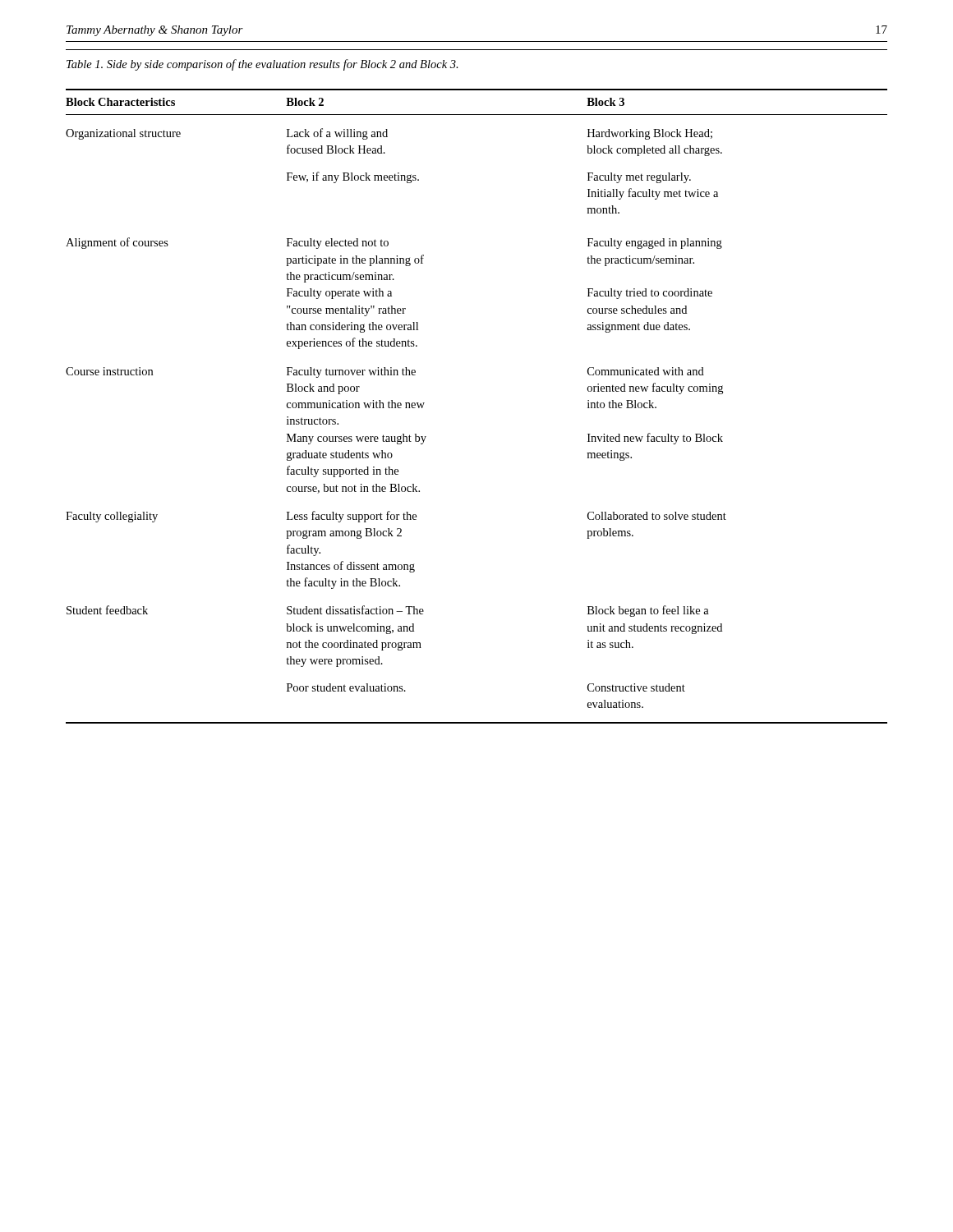Find the caption

pyautogui.click(x=262, y=64)
